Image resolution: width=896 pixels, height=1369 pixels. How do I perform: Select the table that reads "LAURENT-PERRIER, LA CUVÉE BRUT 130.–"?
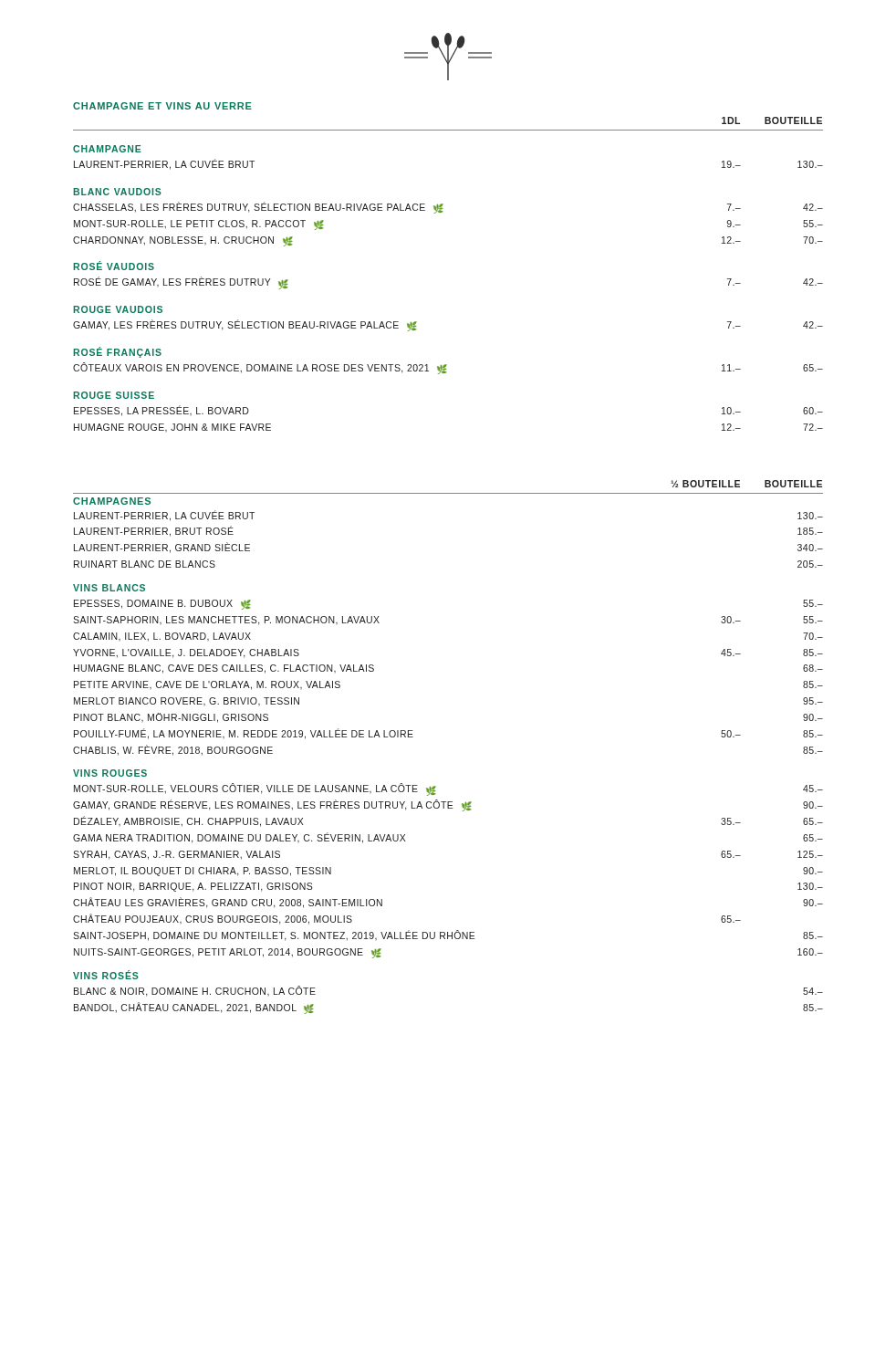(x=448, y=541)
